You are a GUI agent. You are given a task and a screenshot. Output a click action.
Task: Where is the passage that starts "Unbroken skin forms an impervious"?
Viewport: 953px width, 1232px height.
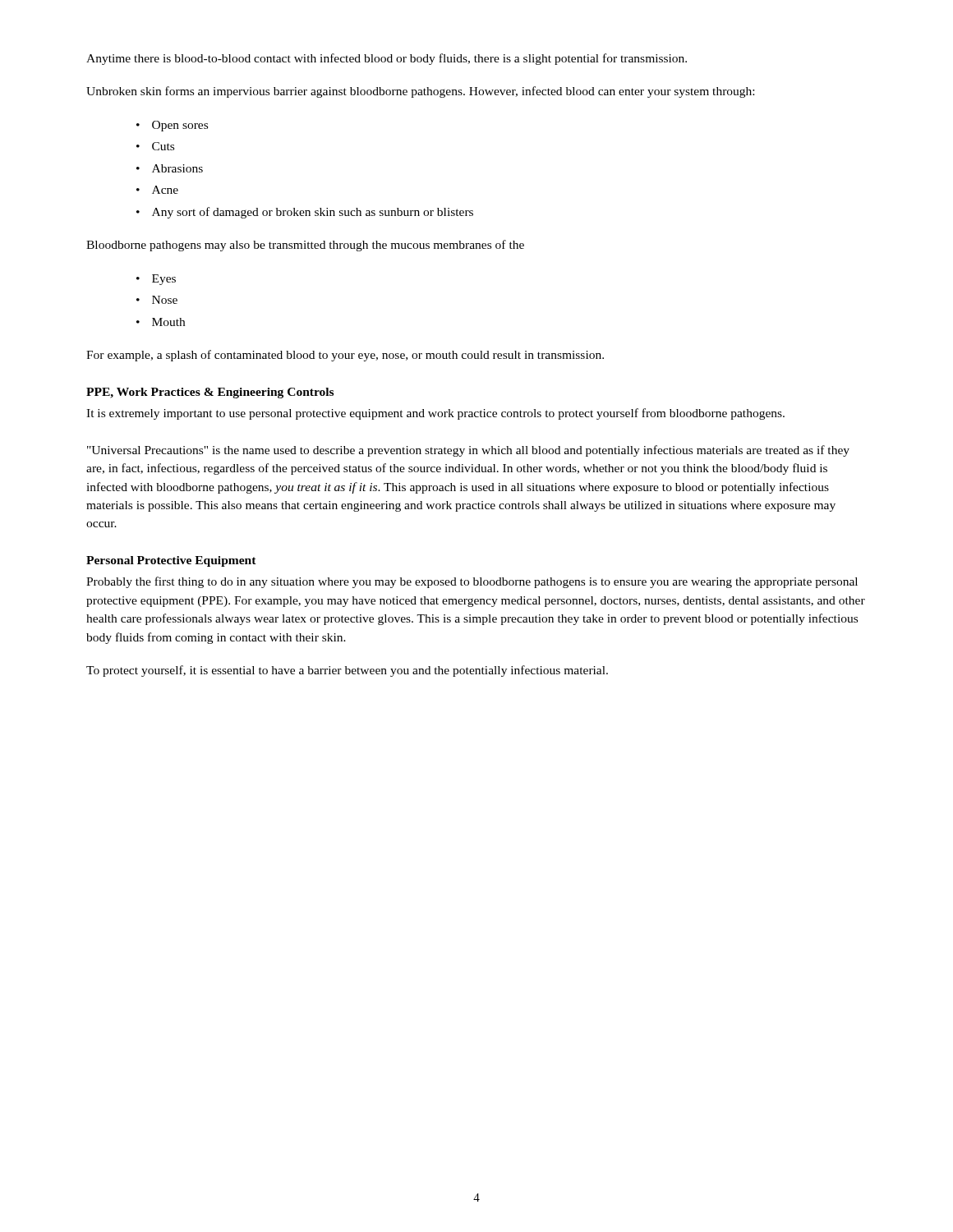(x=421, y=91)
